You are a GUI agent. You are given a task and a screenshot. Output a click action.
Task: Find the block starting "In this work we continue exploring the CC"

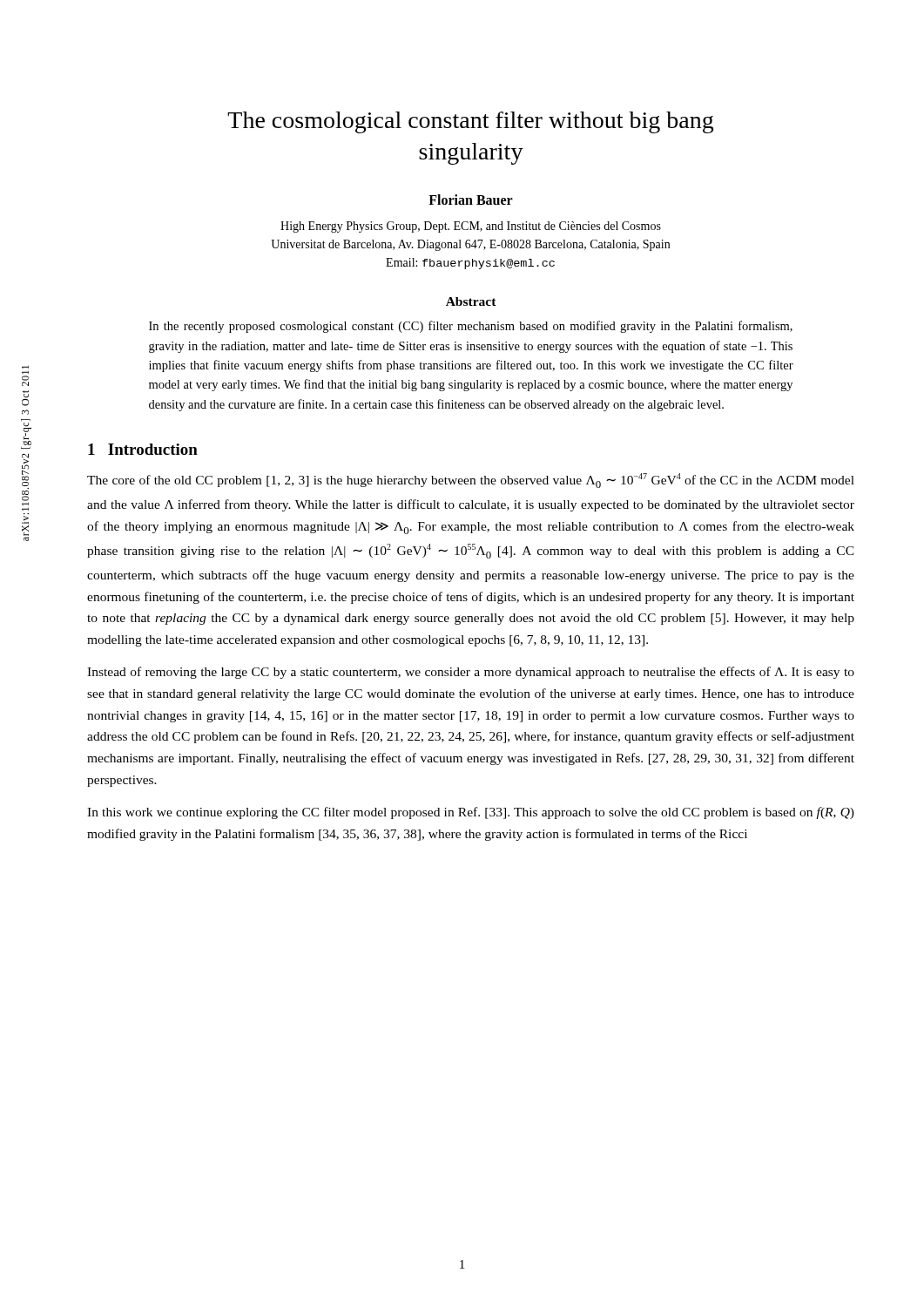(x=471, y=822)
